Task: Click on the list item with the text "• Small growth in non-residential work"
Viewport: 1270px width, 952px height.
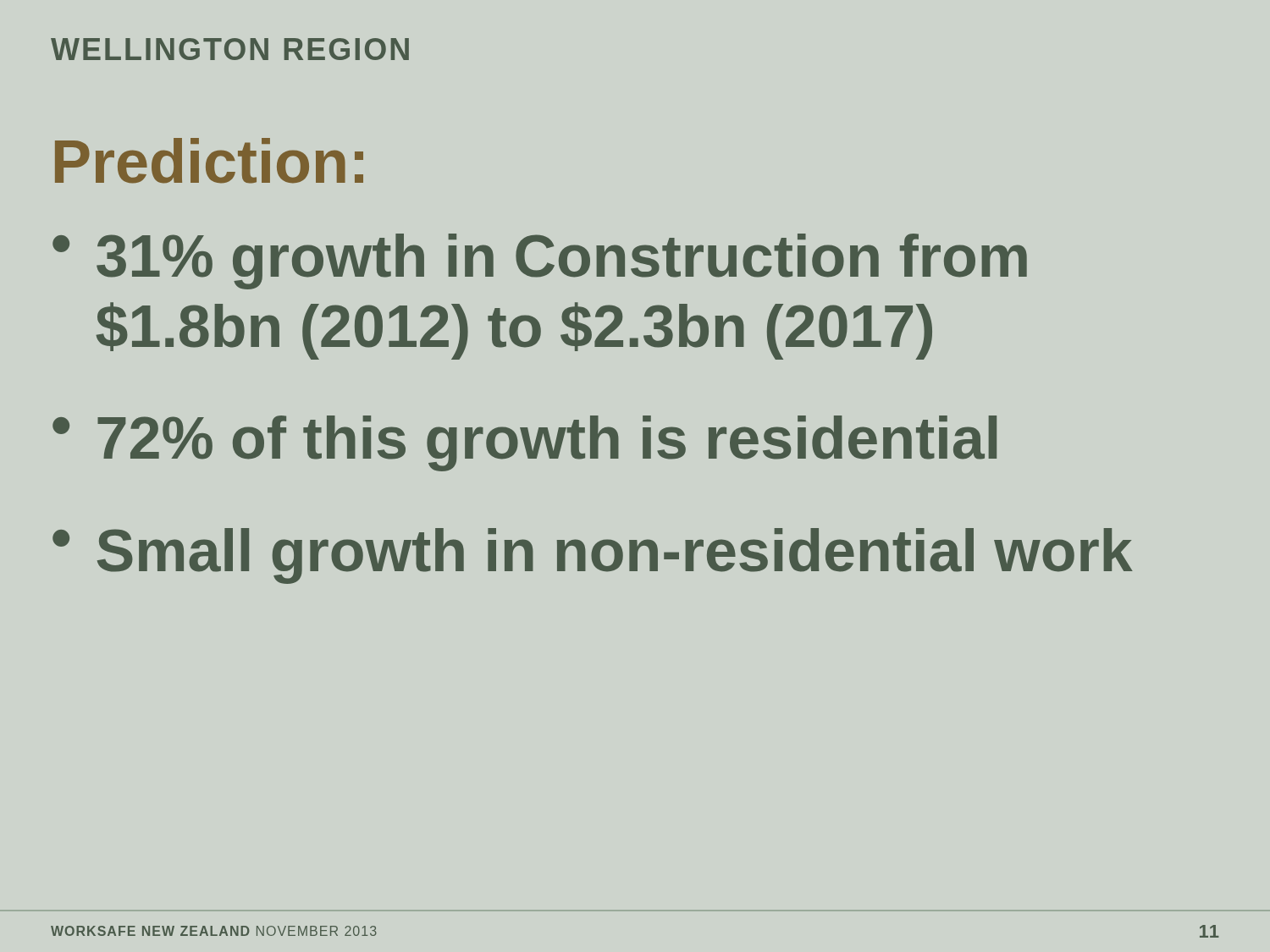Action: coord(592,551)
